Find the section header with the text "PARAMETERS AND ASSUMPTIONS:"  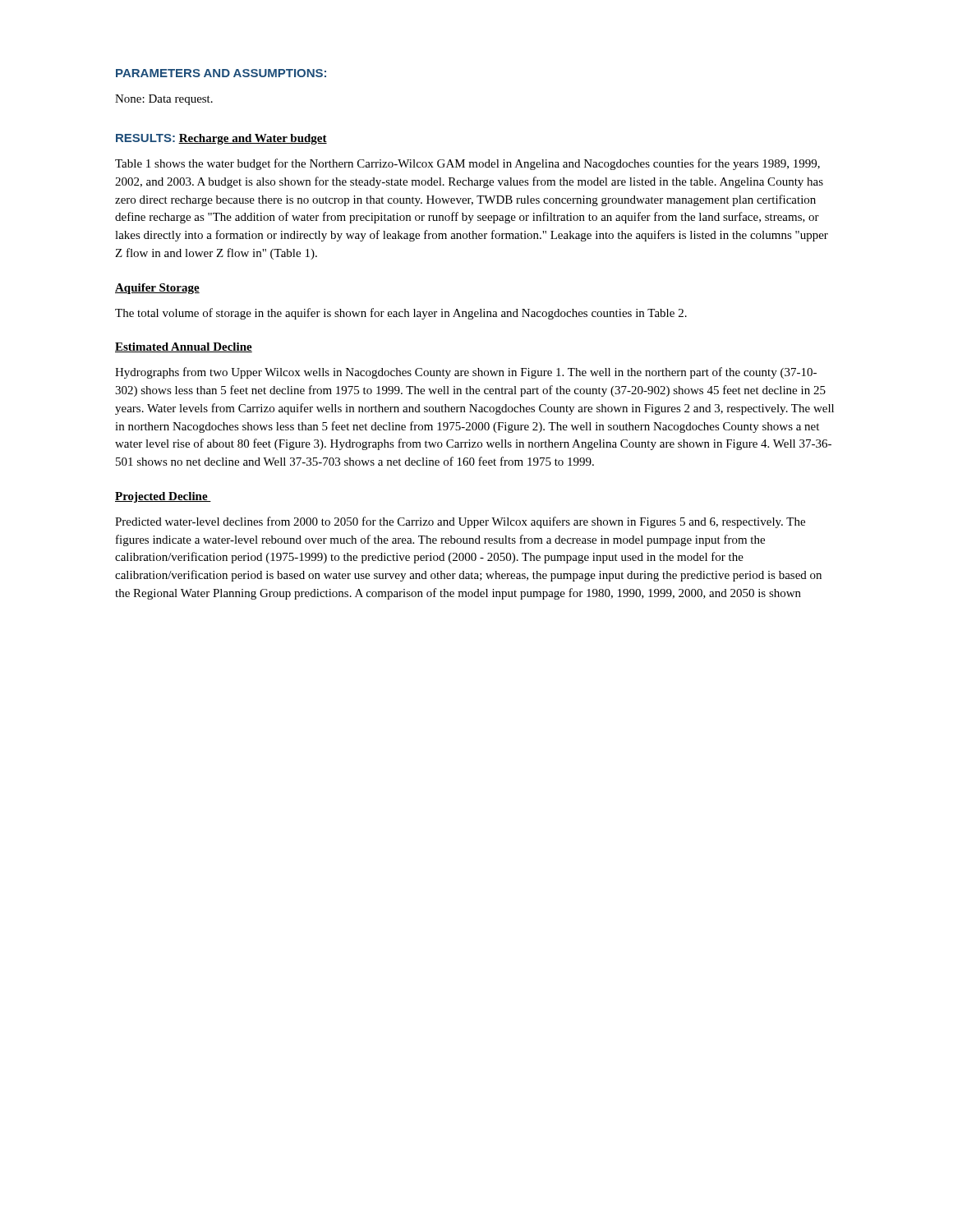[x=221, y=73]
